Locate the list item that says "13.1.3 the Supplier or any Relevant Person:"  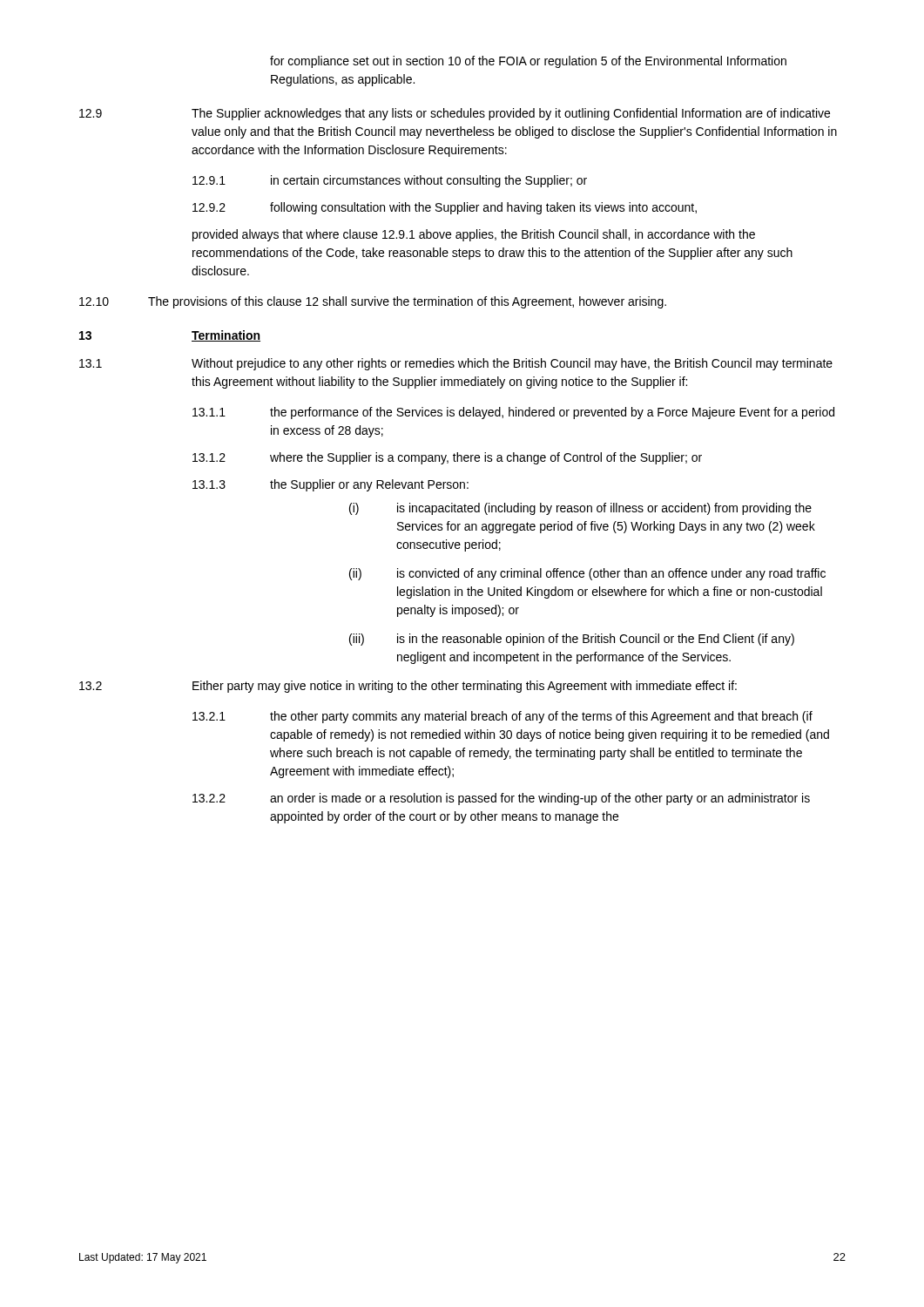pyautogui.click(x=274, y=485)
